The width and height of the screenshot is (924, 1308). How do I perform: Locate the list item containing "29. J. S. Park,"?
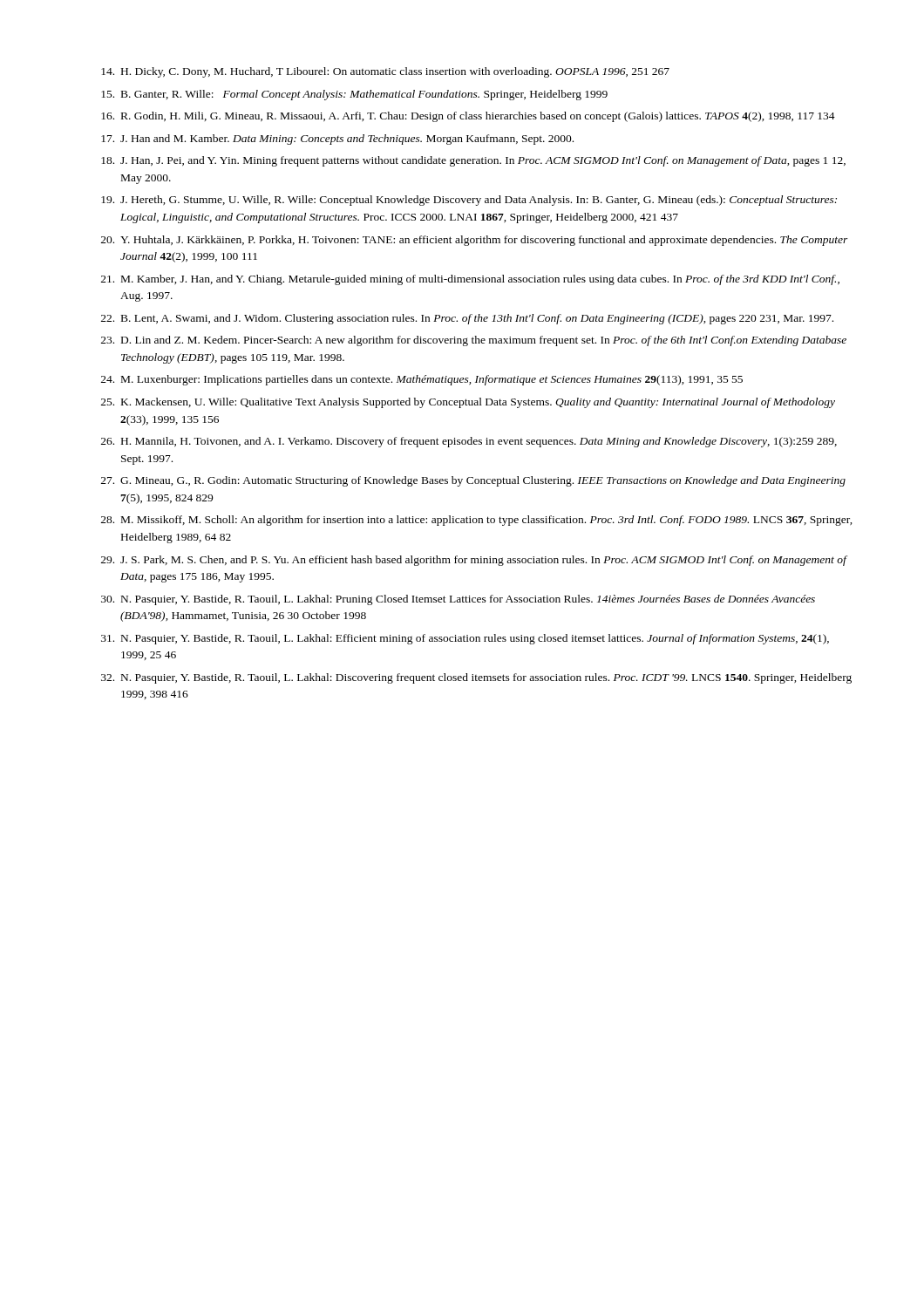pos(471,568)
